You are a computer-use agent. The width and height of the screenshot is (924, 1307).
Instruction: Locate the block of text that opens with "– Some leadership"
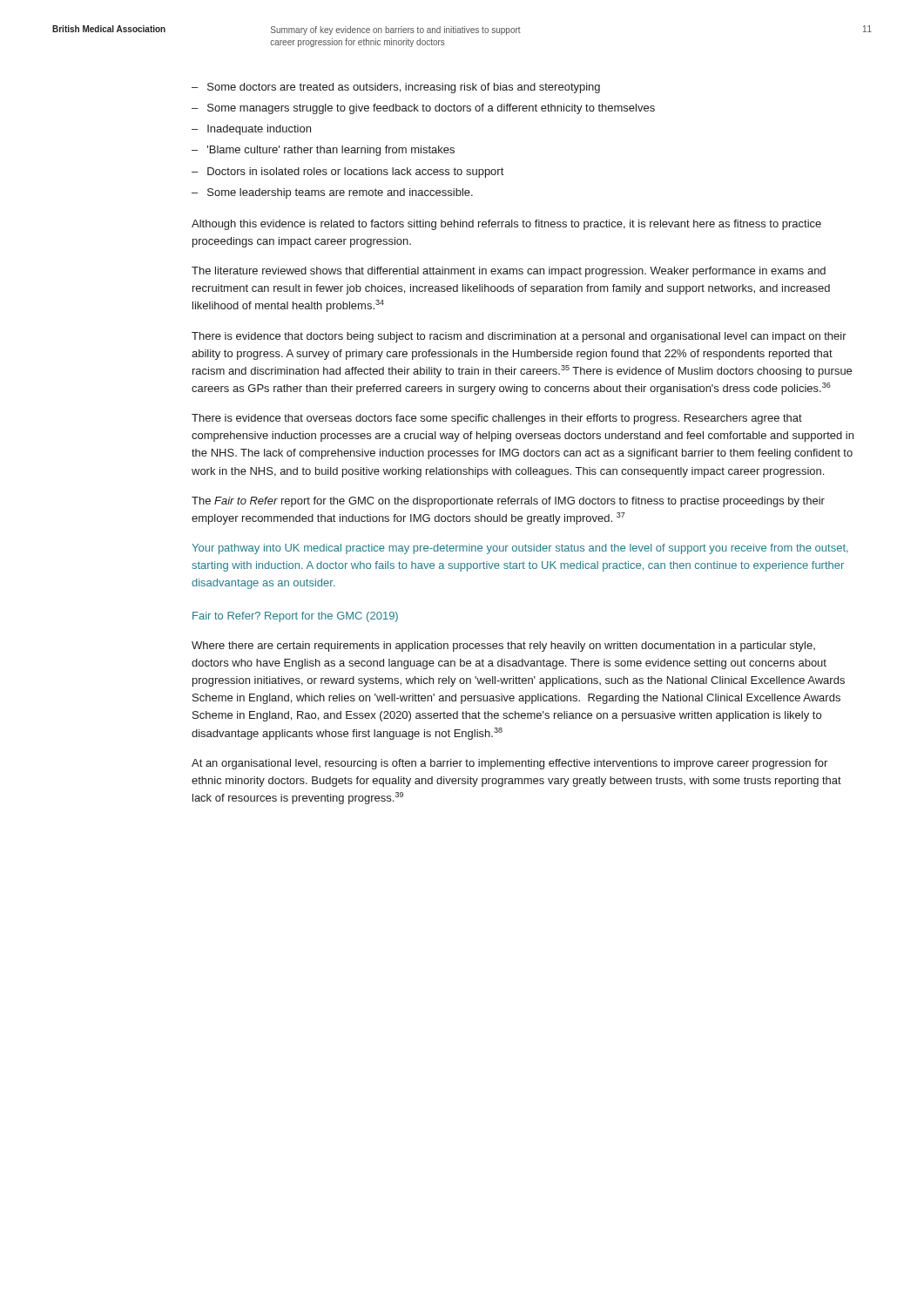click(x=333, y=192)
